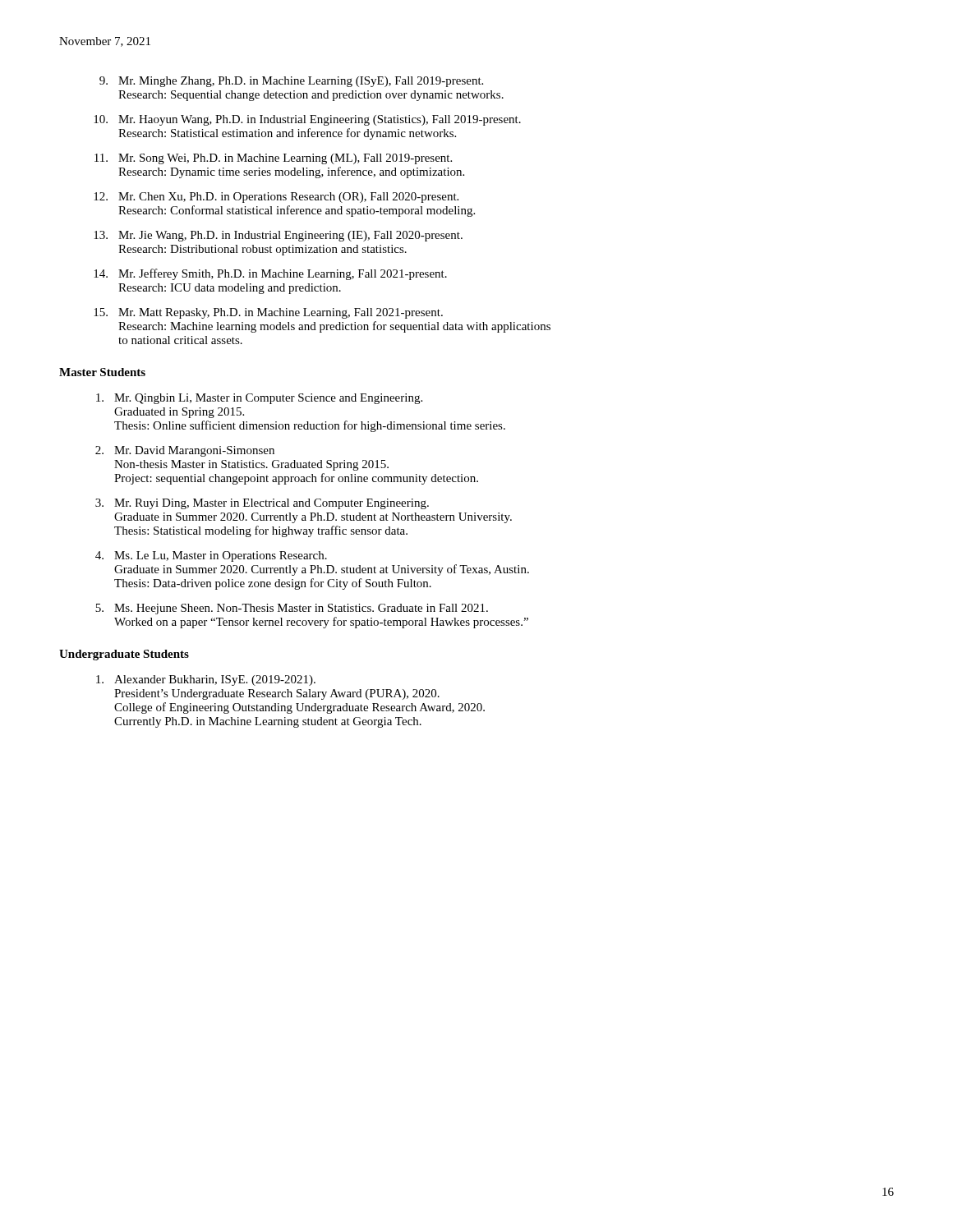
Task: Find the passage starting "3. Mr. Ruyi Ding,"
Action: [476, 517]
